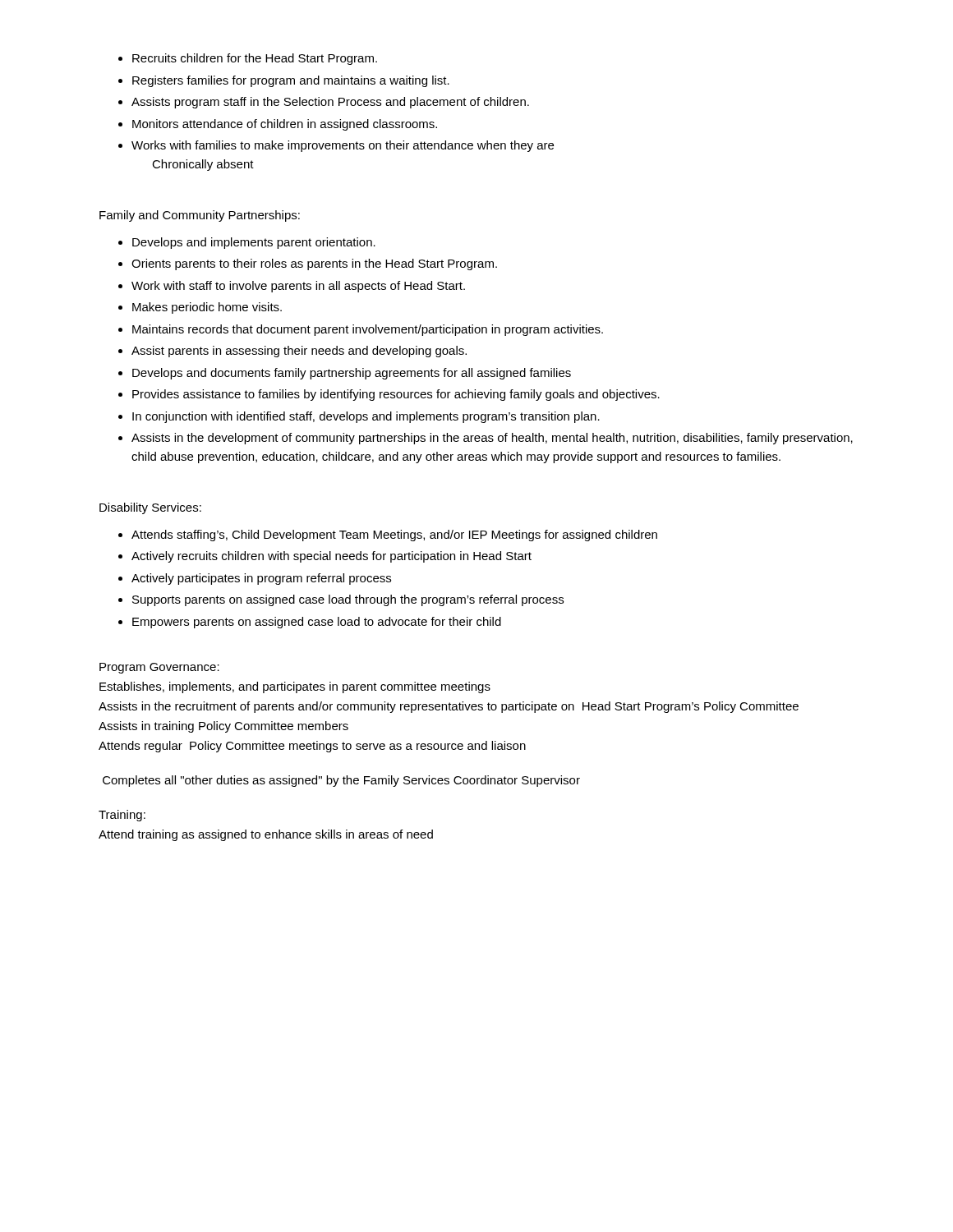Locate the block of text that opens with "Empowers parents on assigned case load to"
Image resolution: width=953 pixels, height=1232 pixels.
point(493,622)
